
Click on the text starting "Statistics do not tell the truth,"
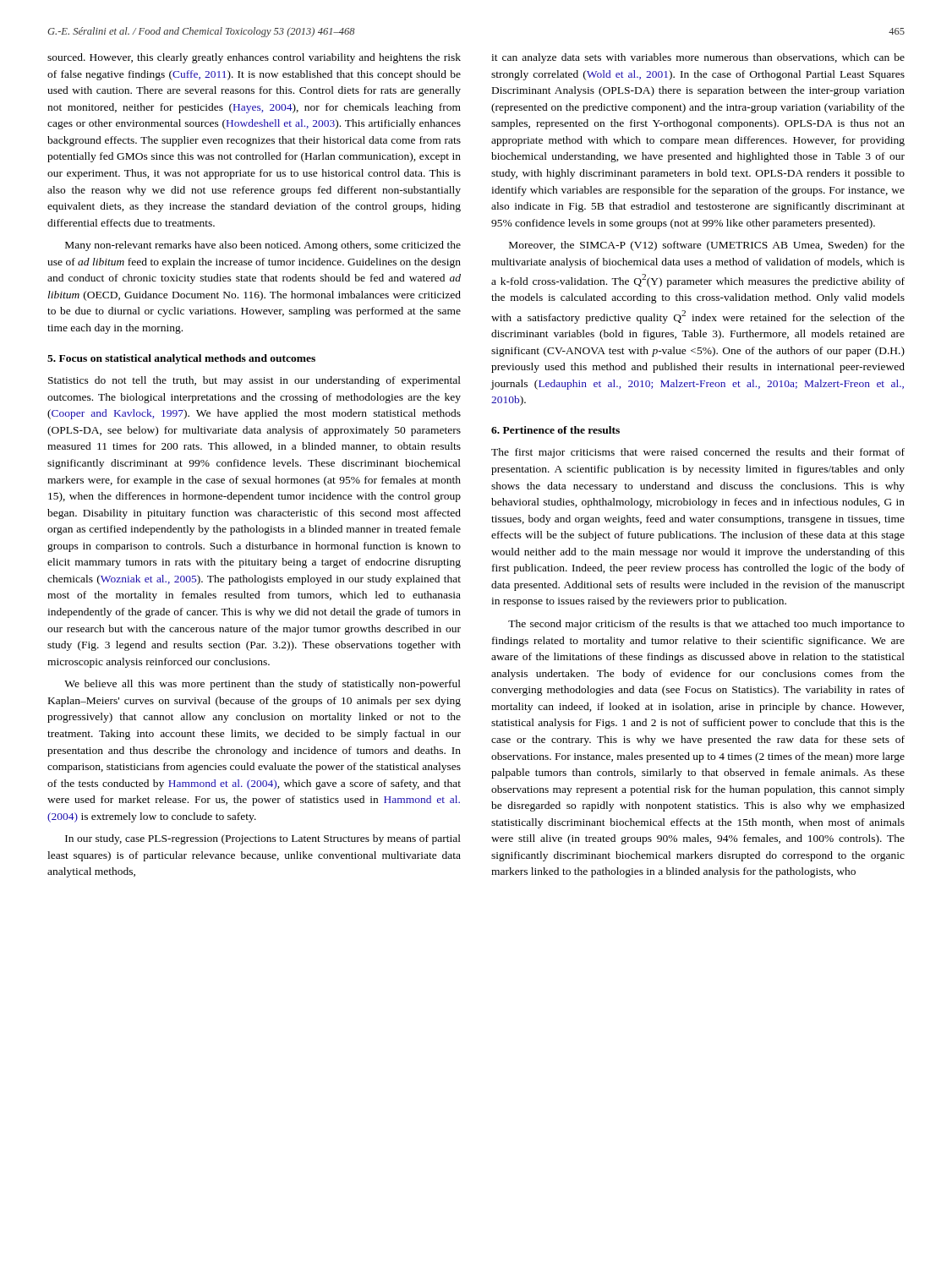(254, 521)
